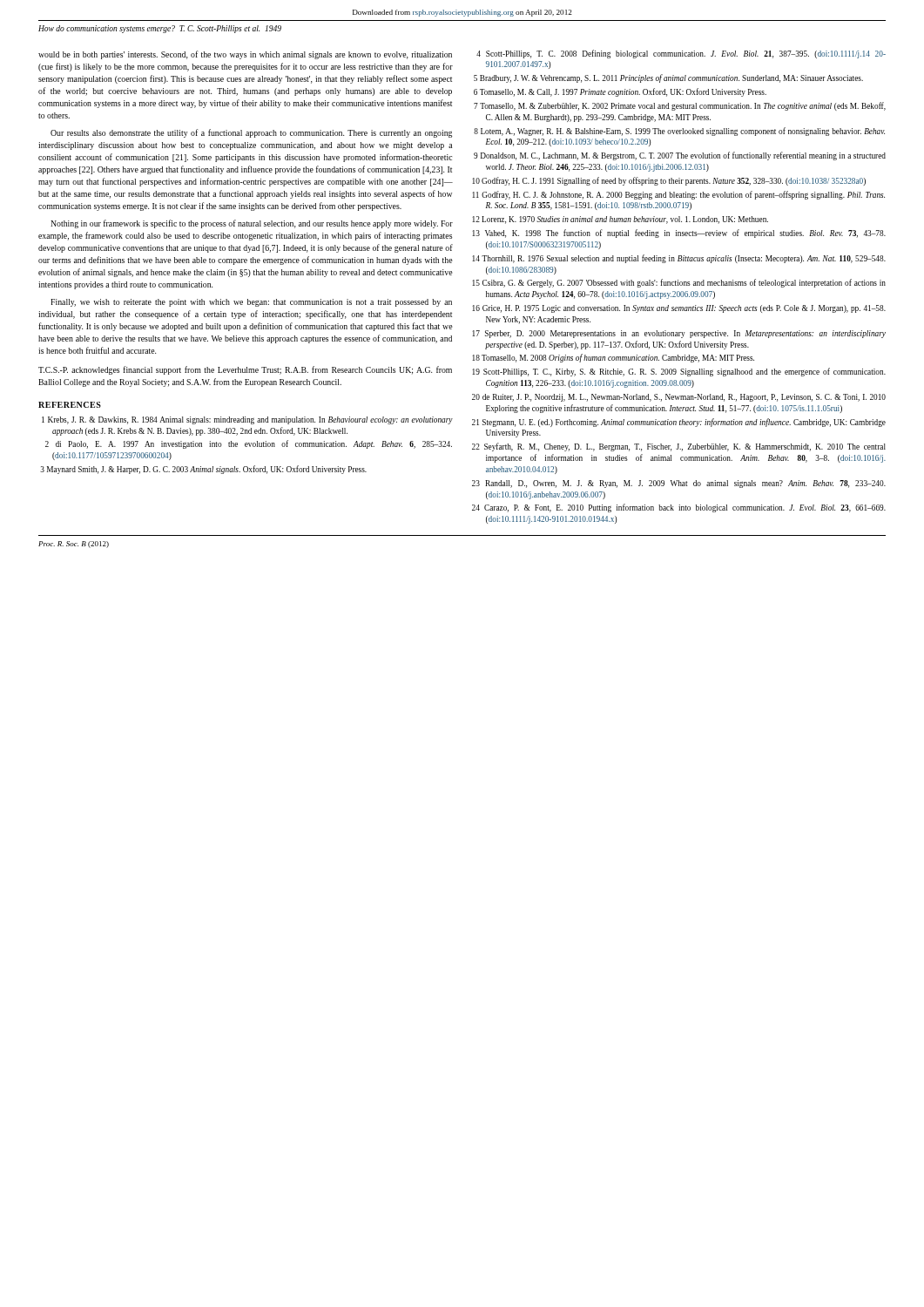Locate the block of text that opens with "17 Sperber, D. 2000 Metarepresentations"
924x1307 pixels.
click(x=679, y=339)
